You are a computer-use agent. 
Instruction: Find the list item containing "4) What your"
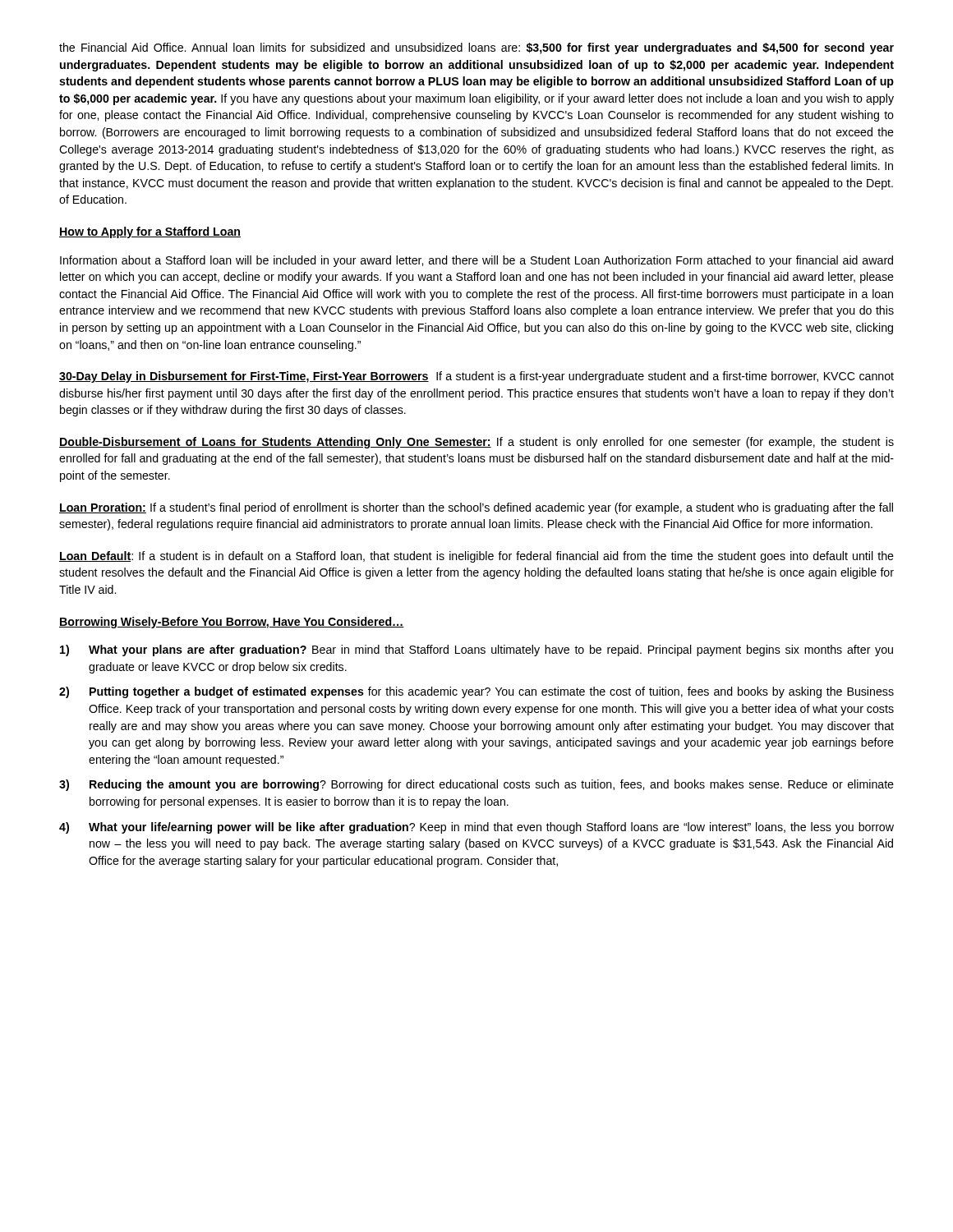coord(476,844)
